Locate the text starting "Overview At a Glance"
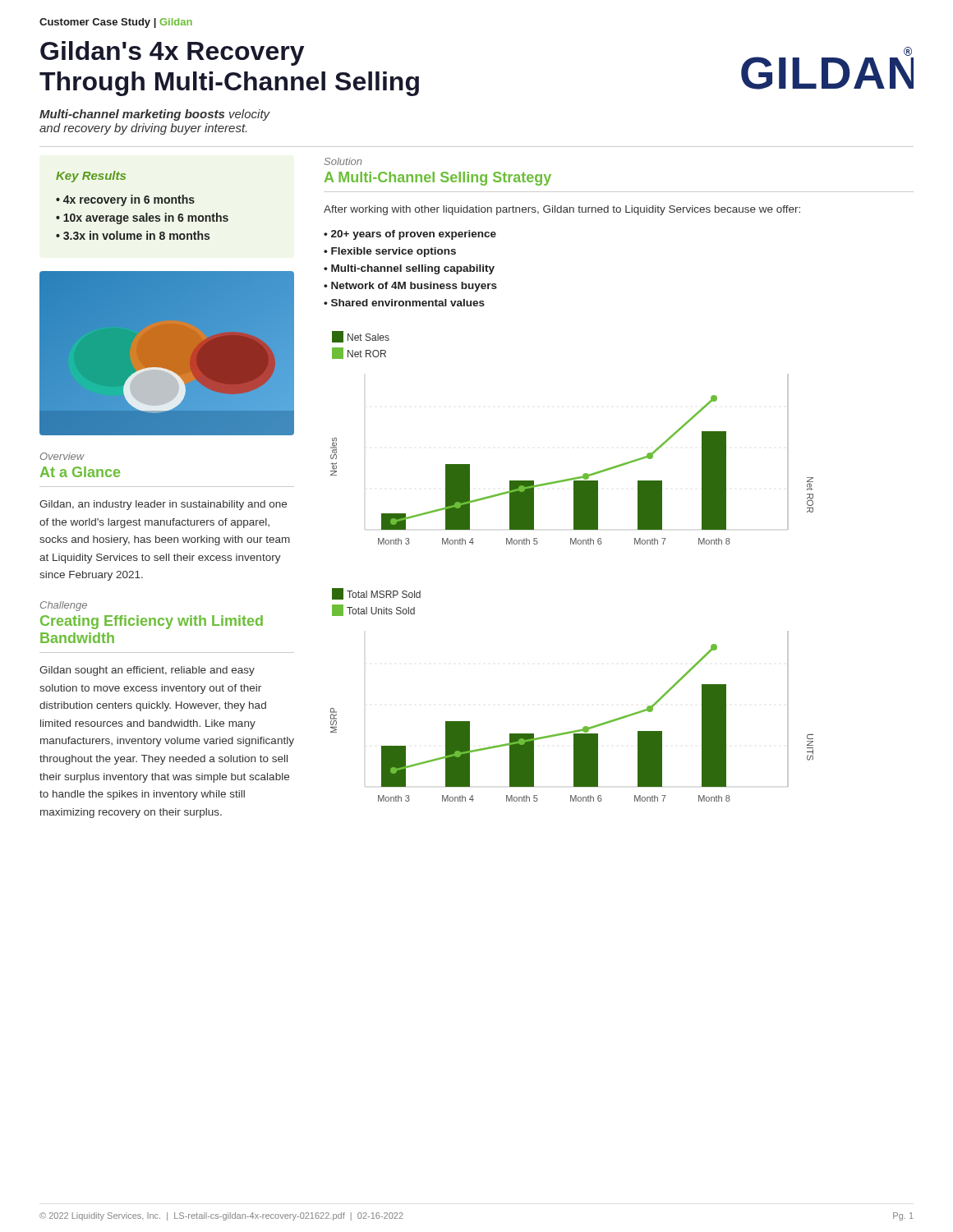The height and width of the screenshot is (1232, 953). 62,456
